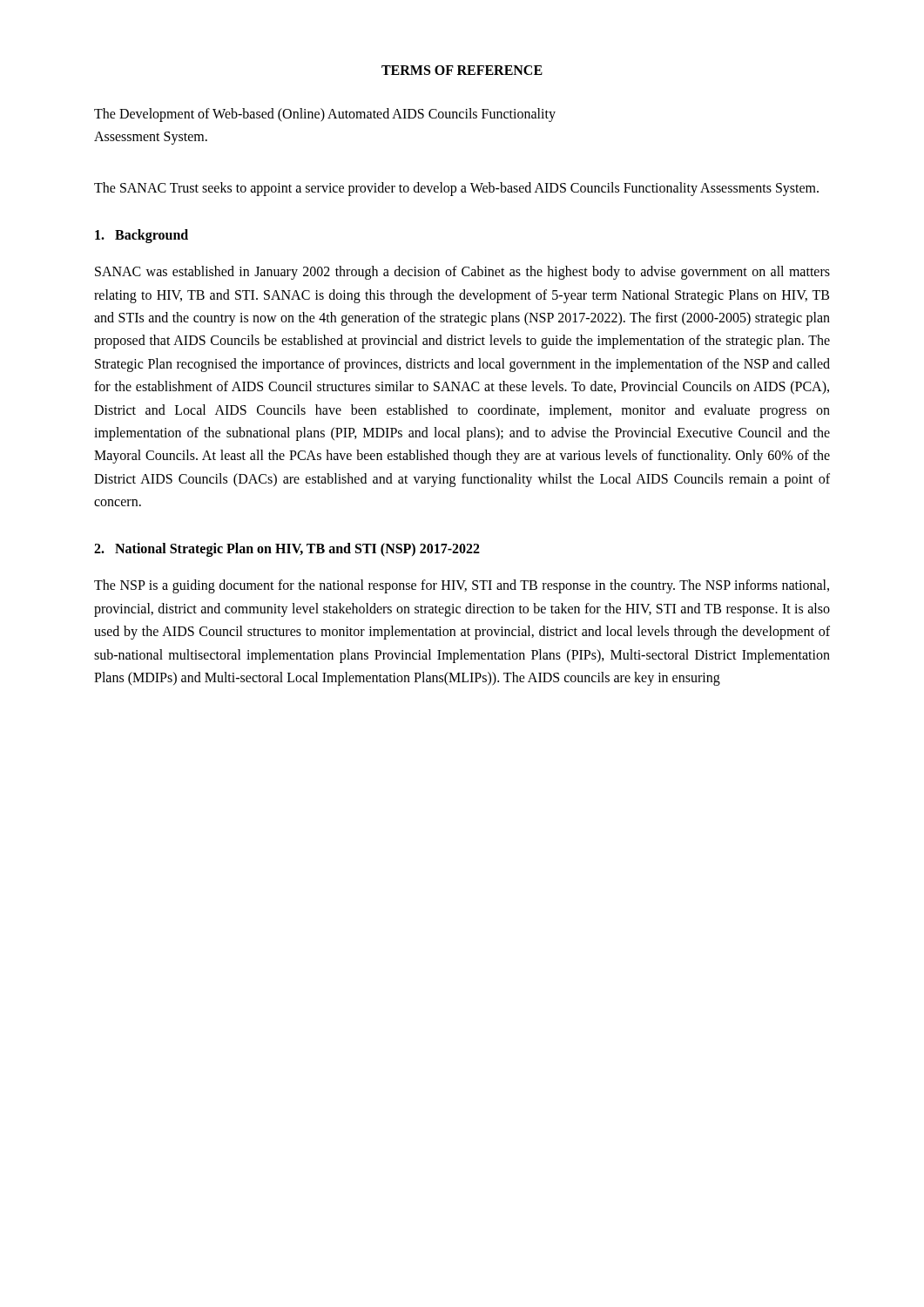Select the element starting "1. Background"

141,235
